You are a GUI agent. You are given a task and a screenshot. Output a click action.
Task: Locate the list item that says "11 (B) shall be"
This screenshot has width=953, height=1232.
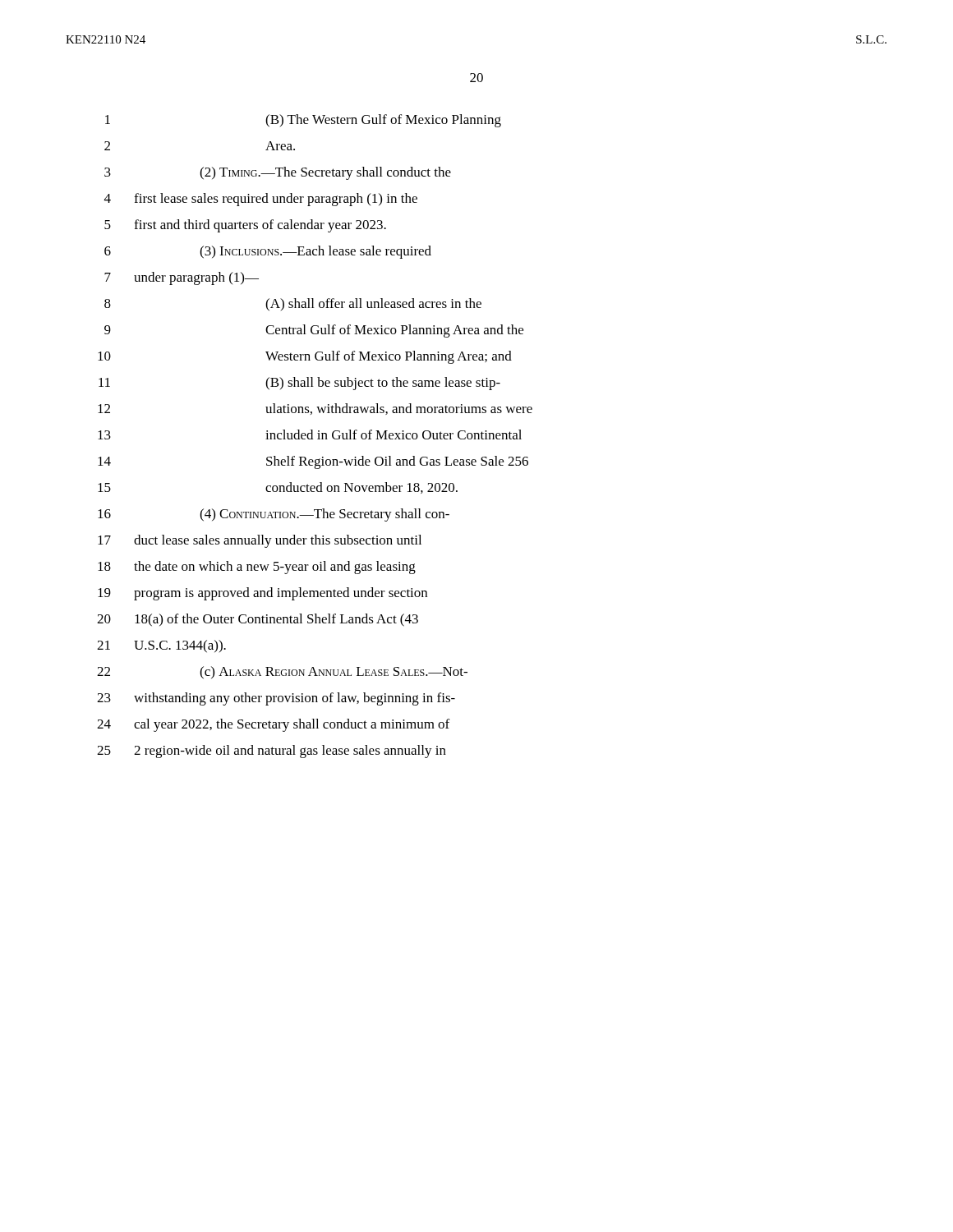tap(476, 383)
